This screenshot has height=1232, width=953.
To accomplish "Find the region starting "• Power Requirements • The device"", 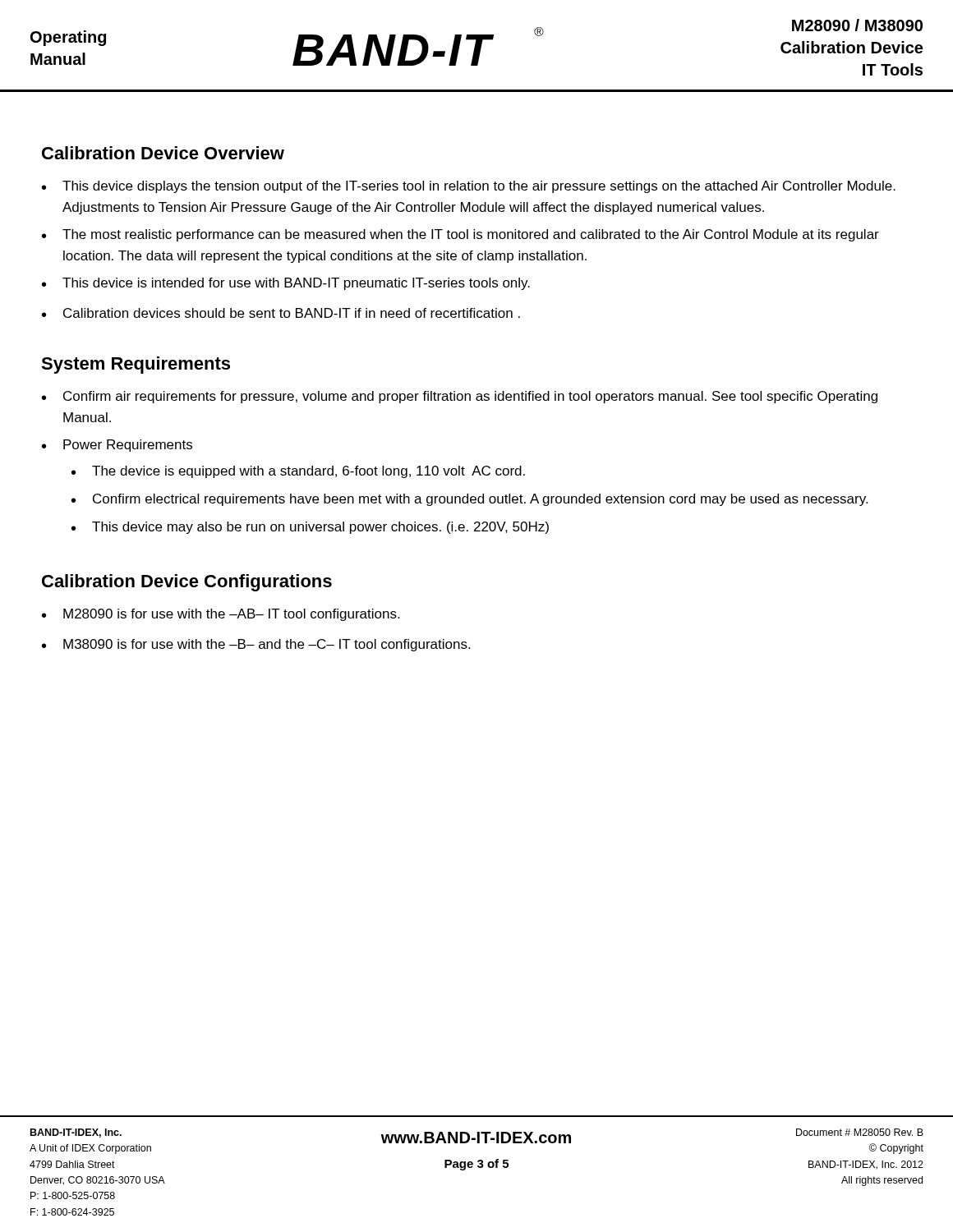I will (476, 489).
